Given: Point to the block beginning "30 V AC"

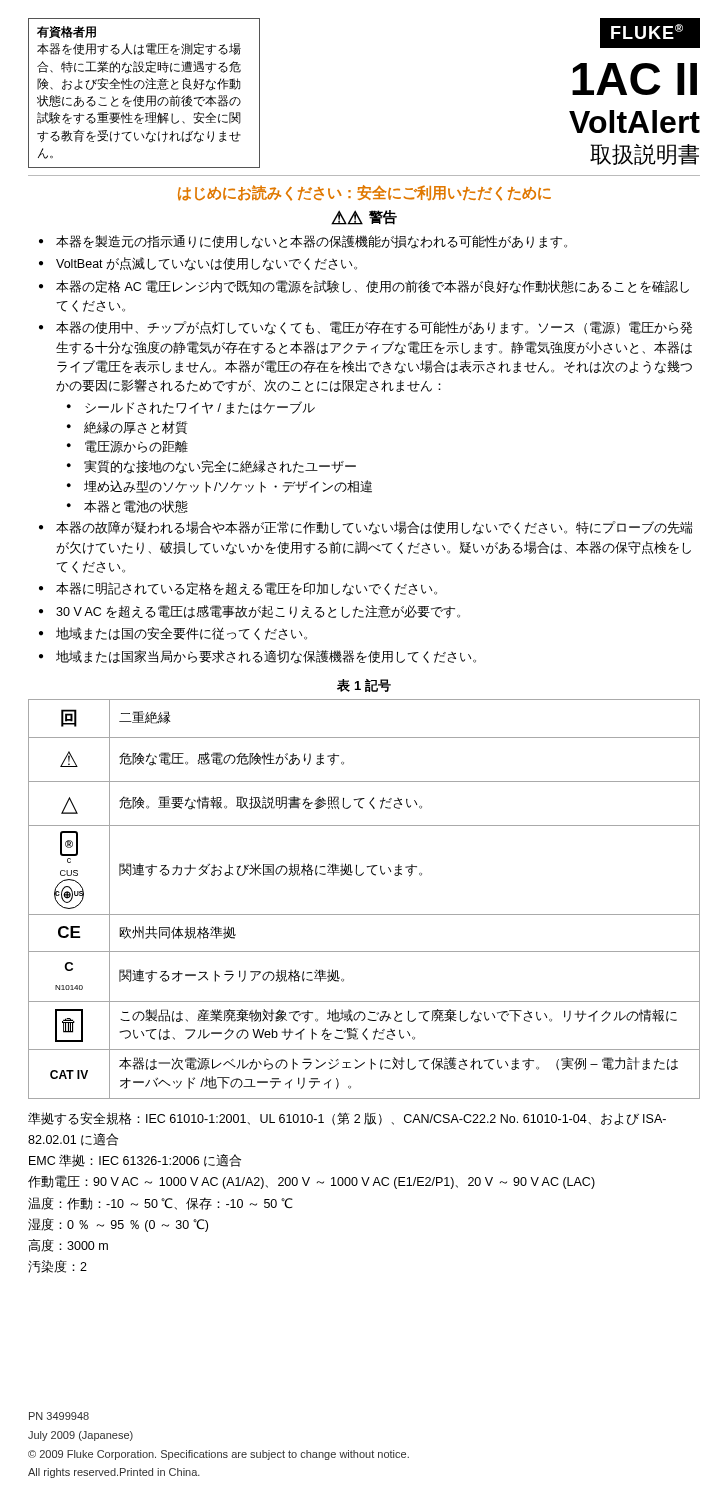Looking at the screenshot, I should click(263, 612).
